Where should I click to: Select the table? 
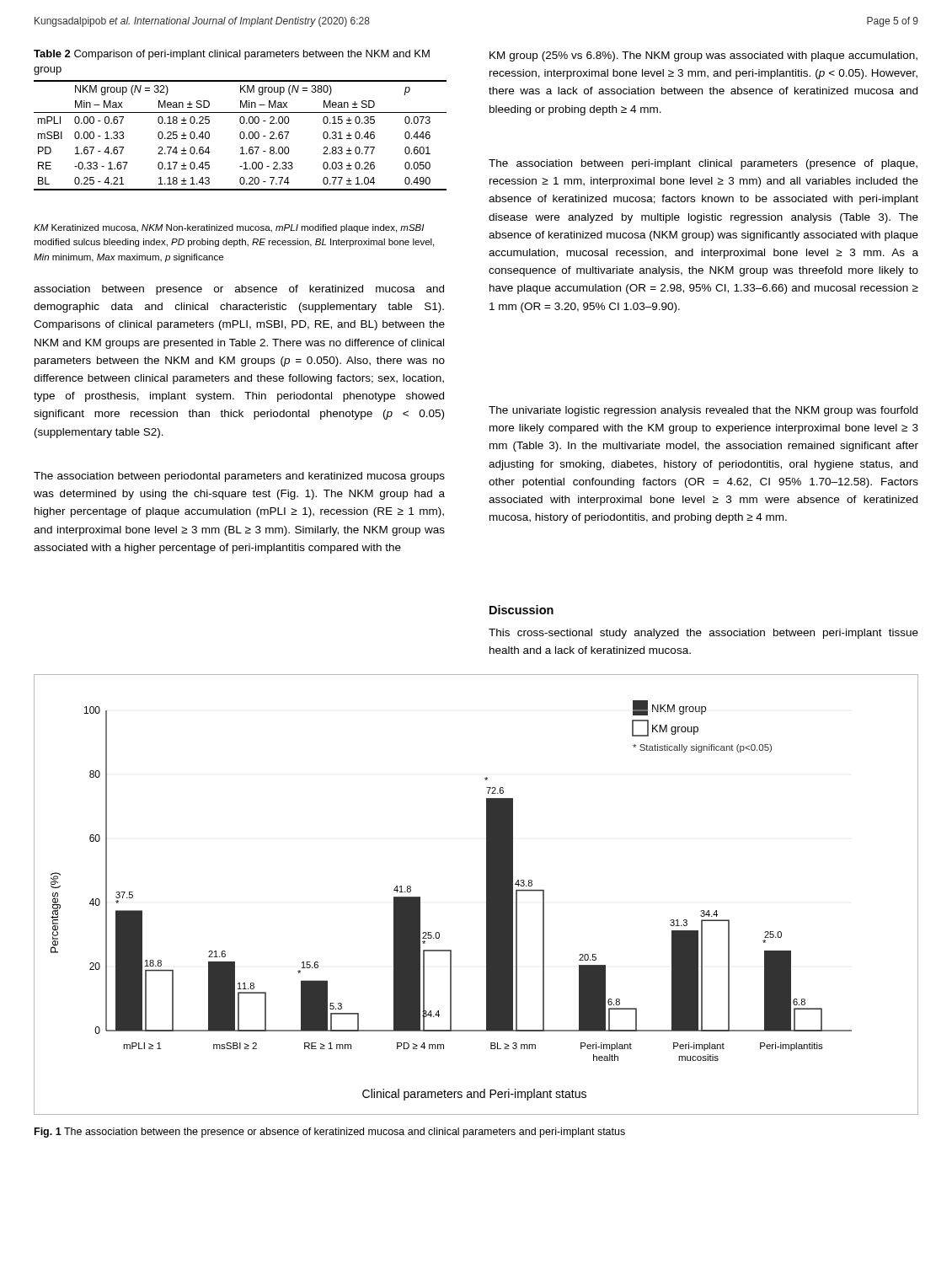(x=240, y=135)
